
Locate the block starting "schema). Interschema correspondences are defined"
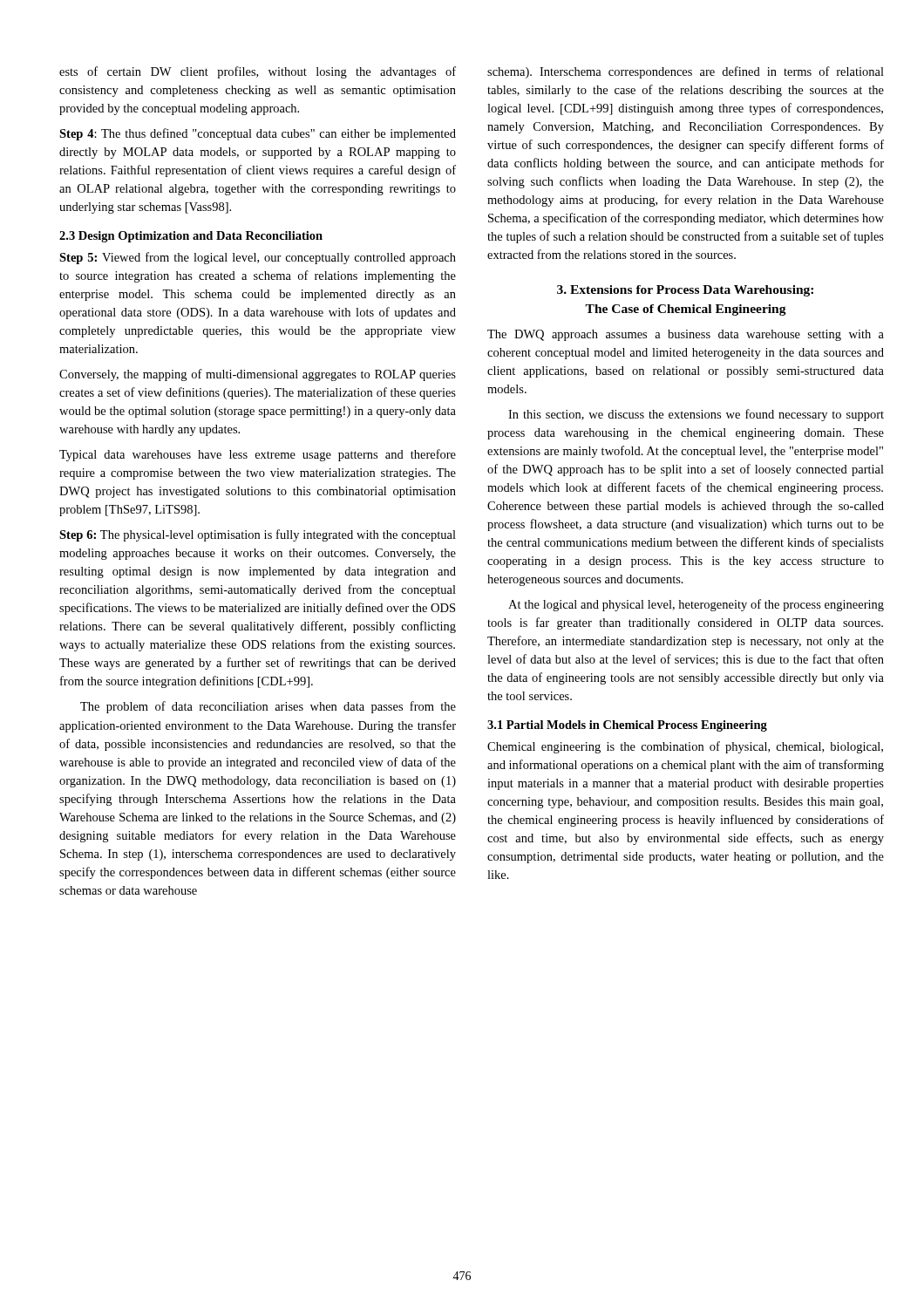(686, 164)
